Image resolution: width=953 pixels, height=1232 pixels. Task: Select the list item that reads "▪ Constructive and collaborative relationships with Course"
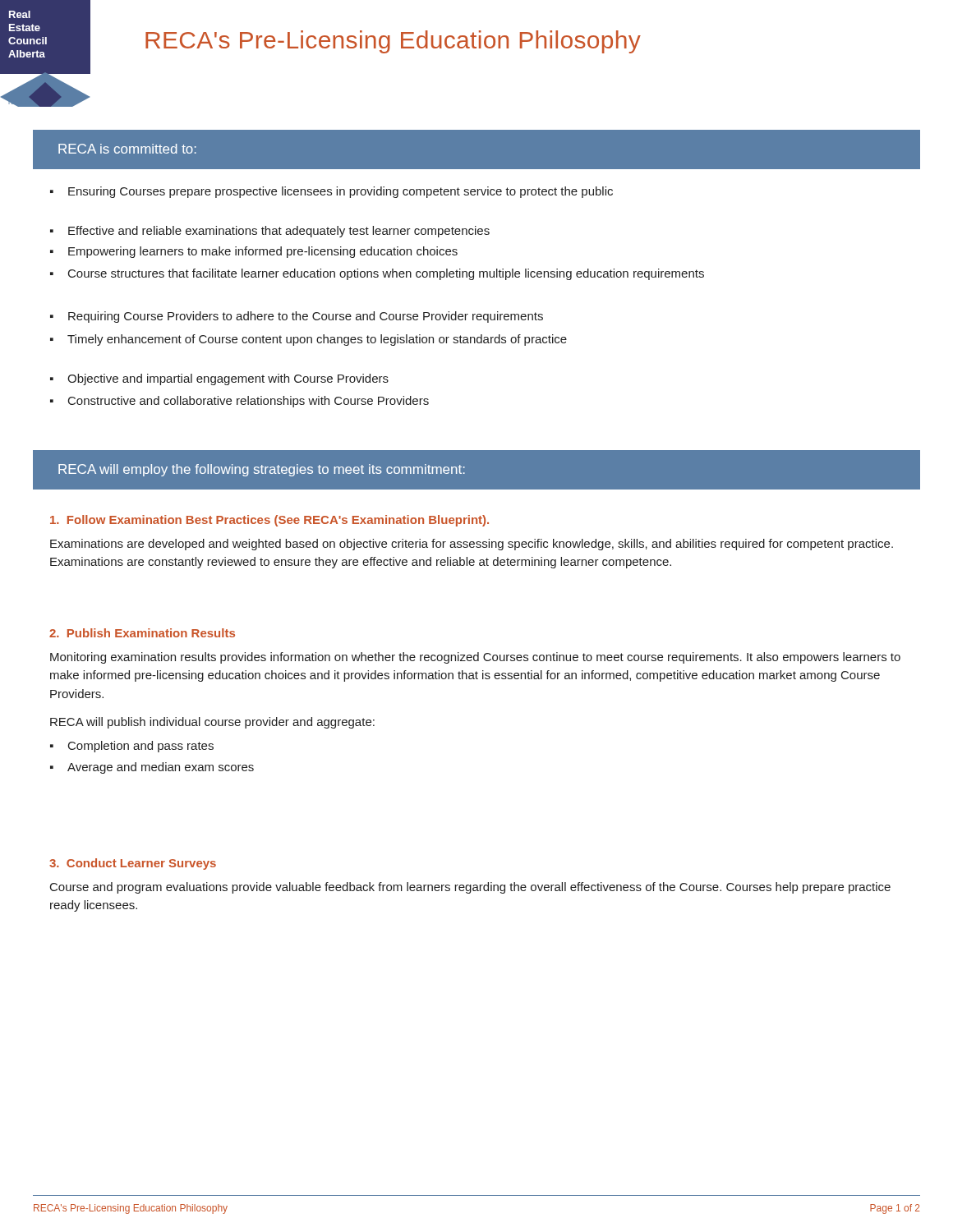[239, 402]
